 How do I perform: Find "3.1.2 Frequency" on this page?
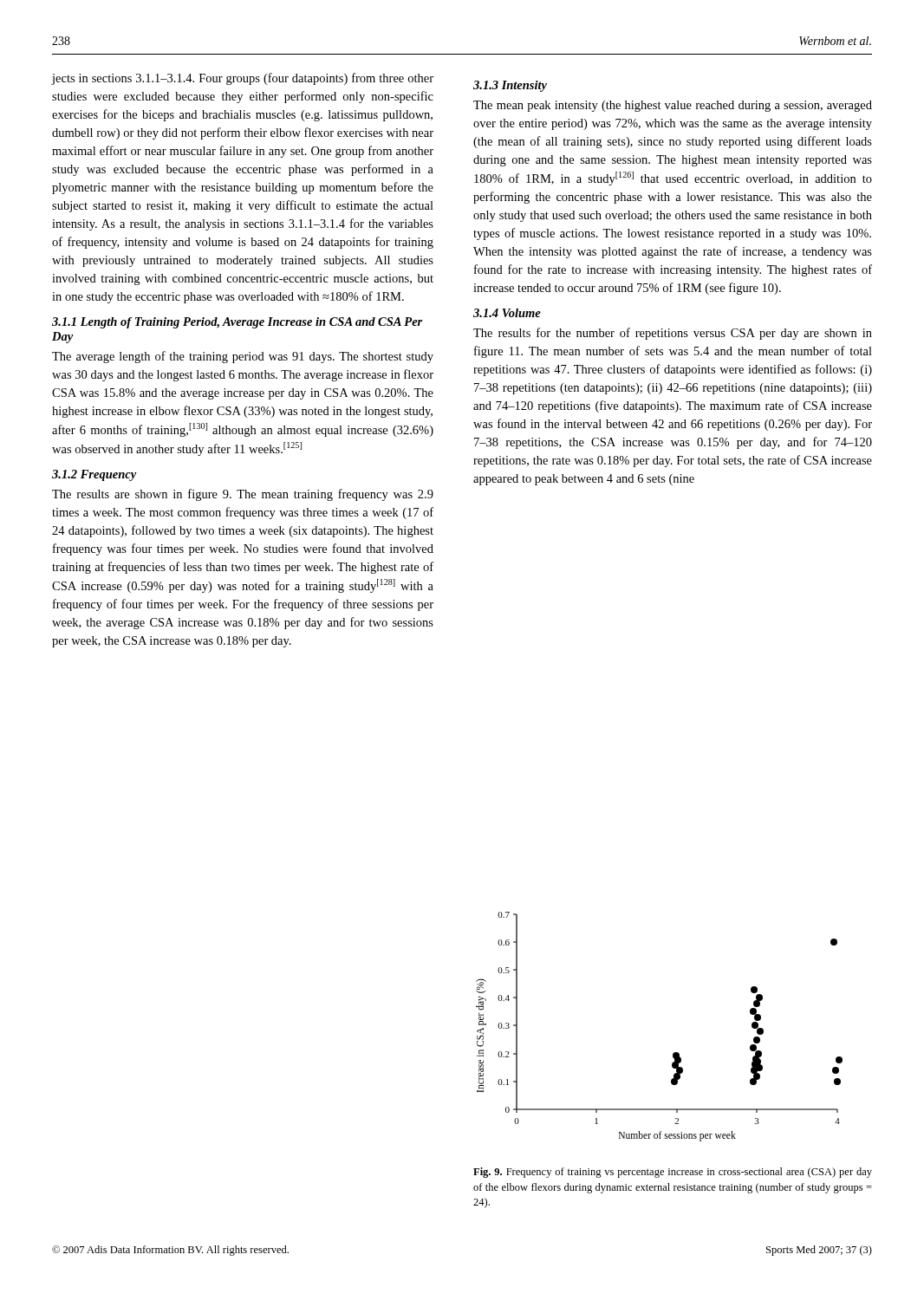[x=94, y=474]
